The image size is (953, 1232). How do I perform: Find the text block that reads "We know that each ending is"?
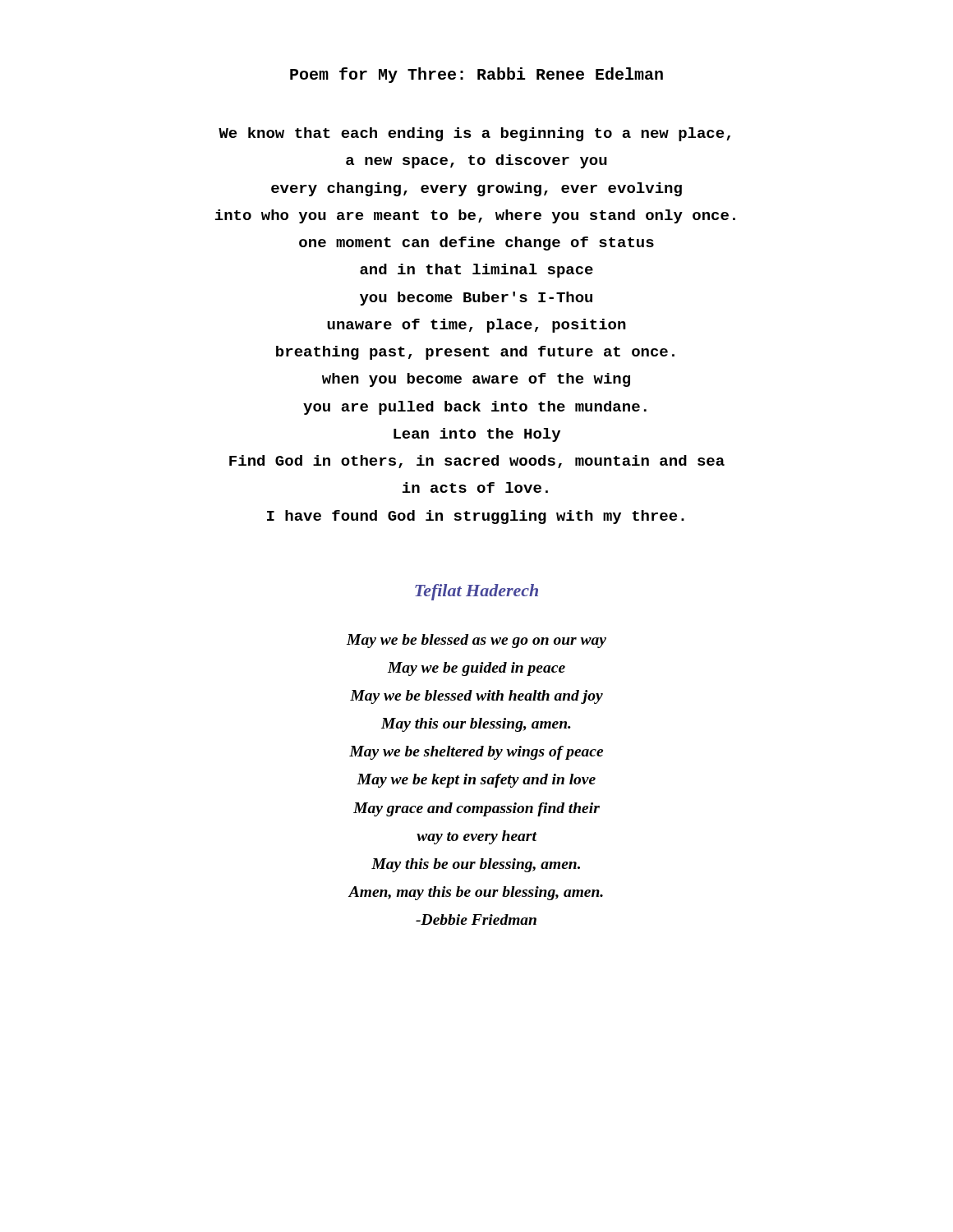pos(476,325)
